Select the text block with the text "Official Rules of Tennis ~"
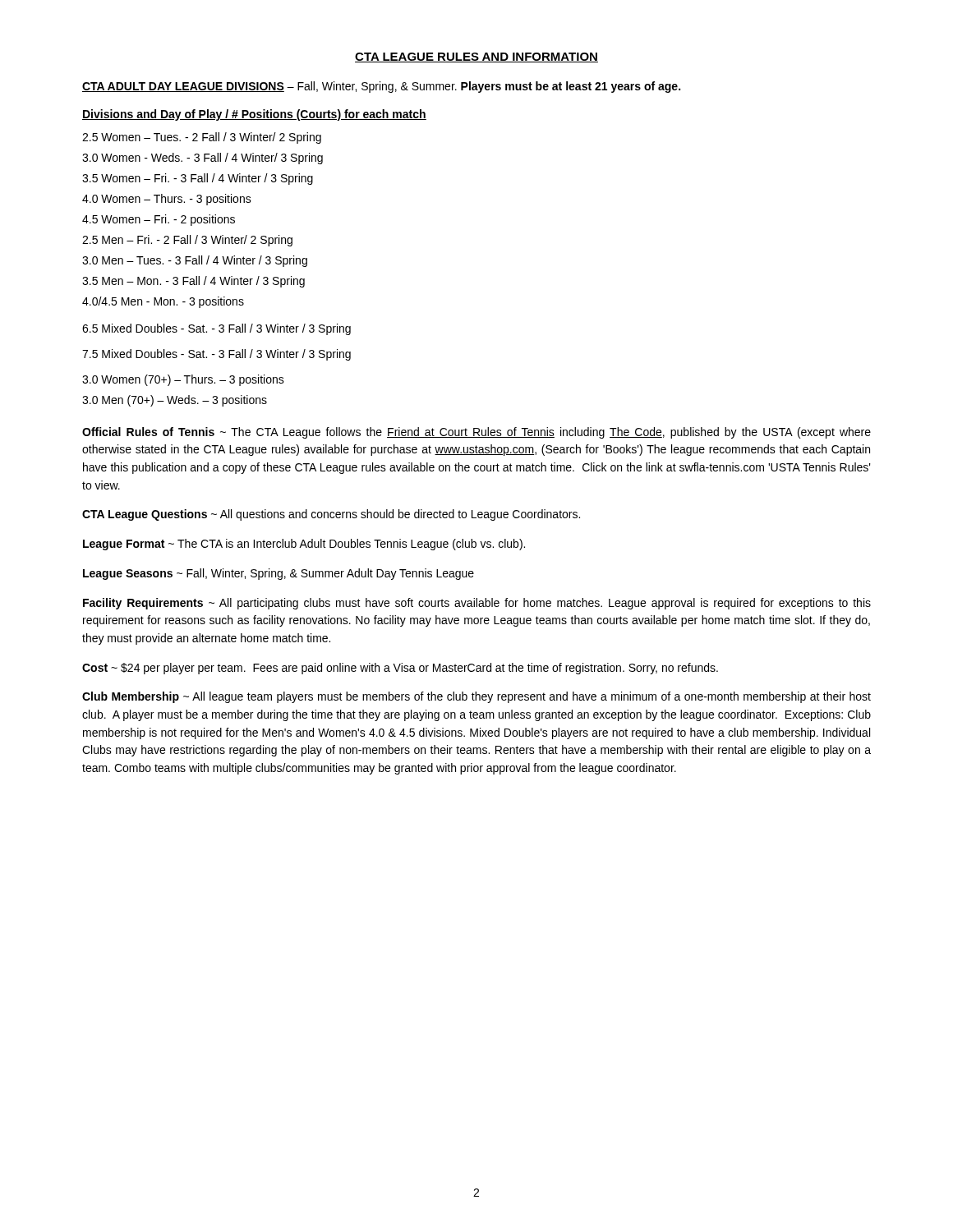The width and height of the screenshot is (953, 1232). 476,458
